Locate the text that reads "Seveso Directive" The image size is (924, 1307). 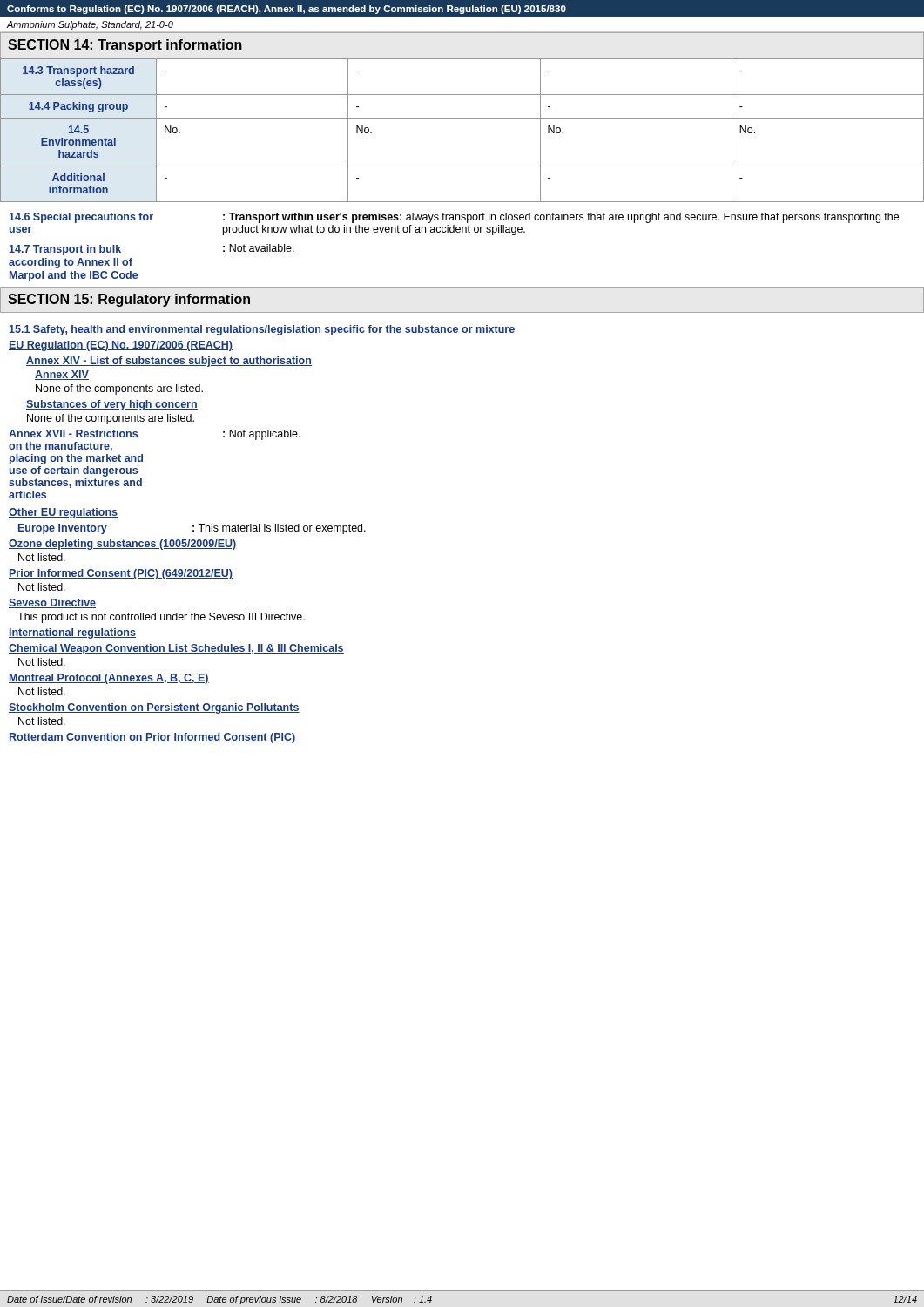[52, 603]
